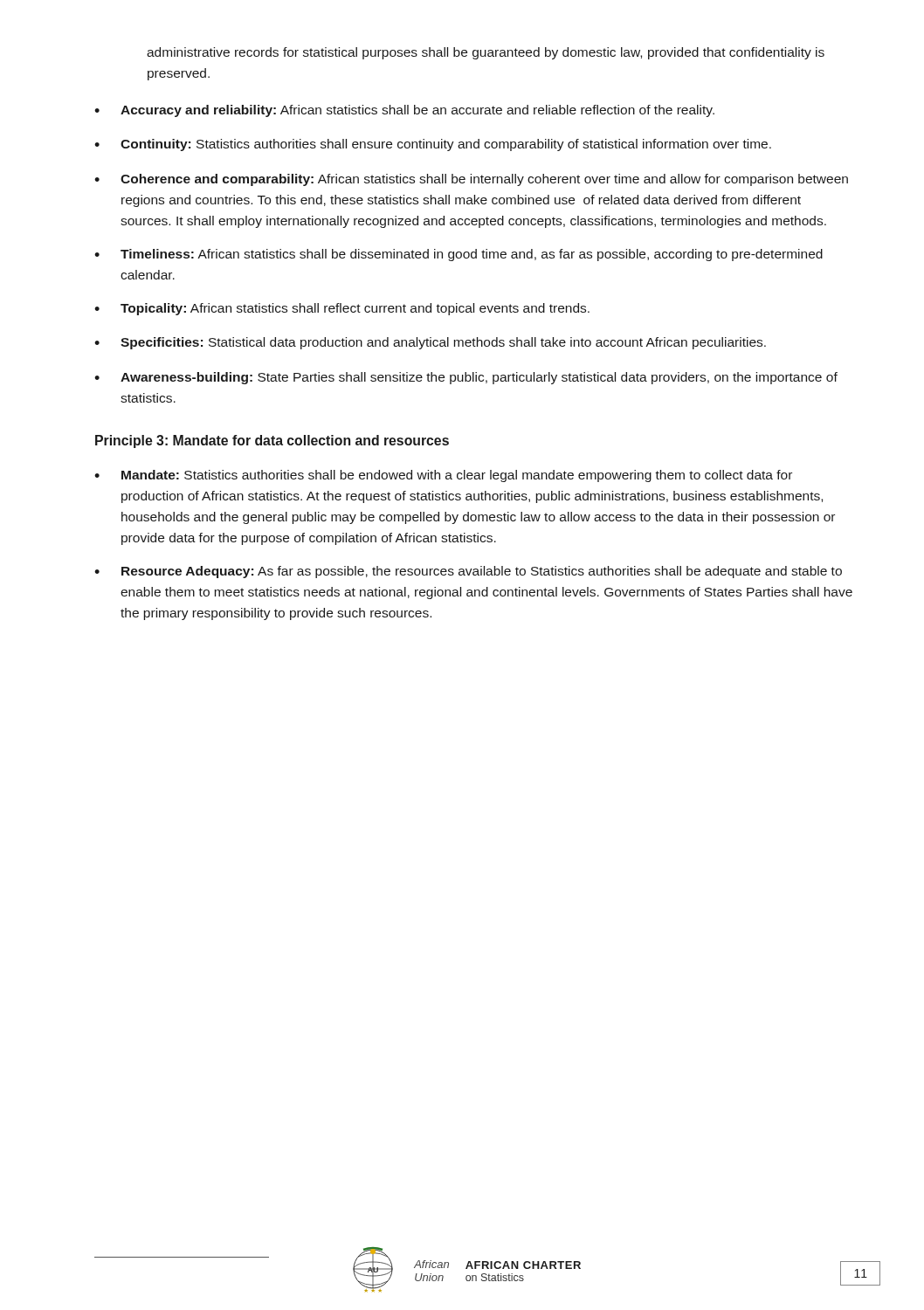The height and width of the screenshot is (1310, 924).
Task: Navigate to the passage starting "• Coherence and comparability: African statistics"
Action: click(474, 200)
